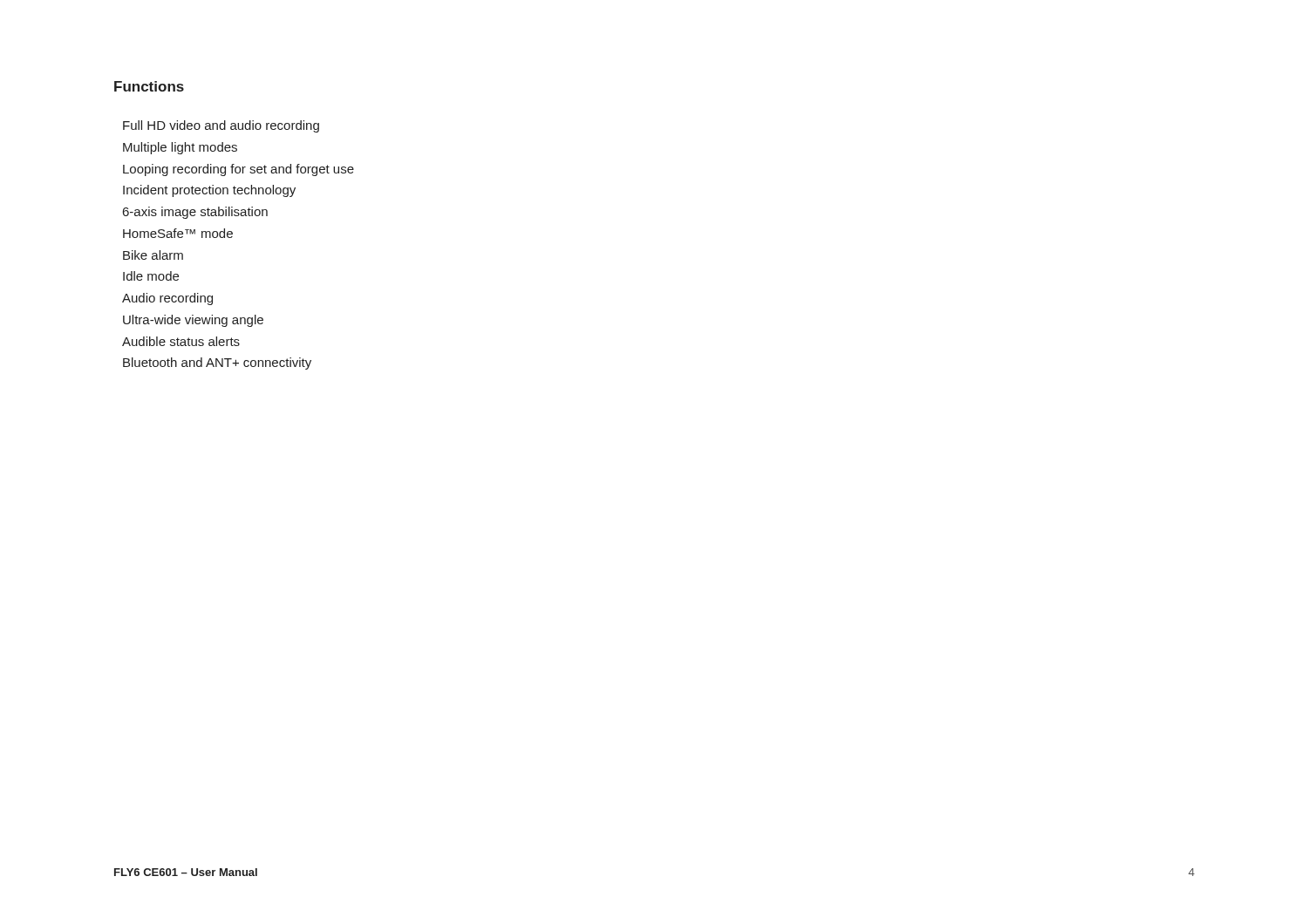This screenshot has height=924, width=1308.
Task: Find "6-axis image stabilisation" on this page
Action: [195, 211]
